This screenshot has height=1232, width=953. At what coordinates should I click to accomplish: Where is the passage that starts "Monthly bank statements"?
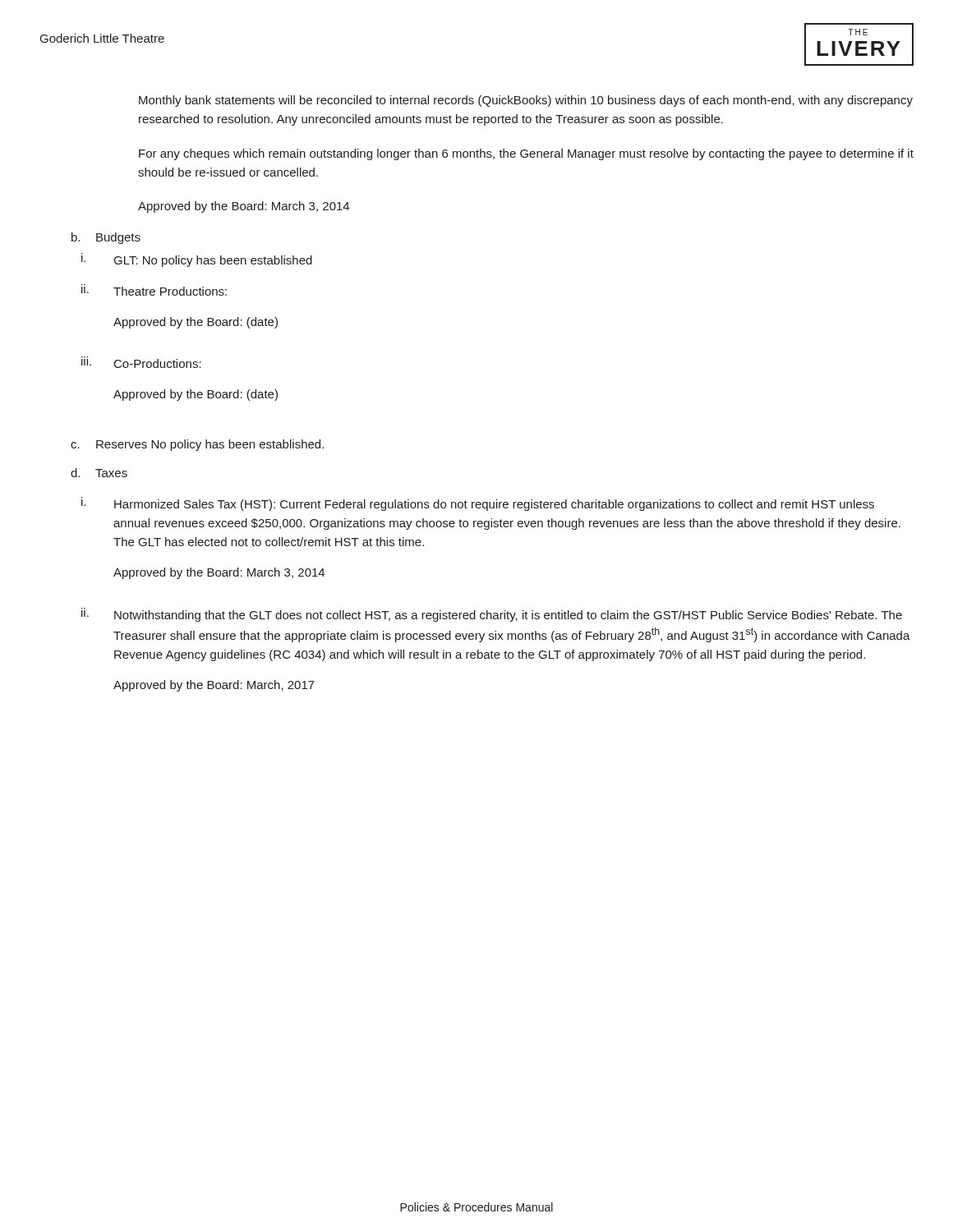[525, 109]
